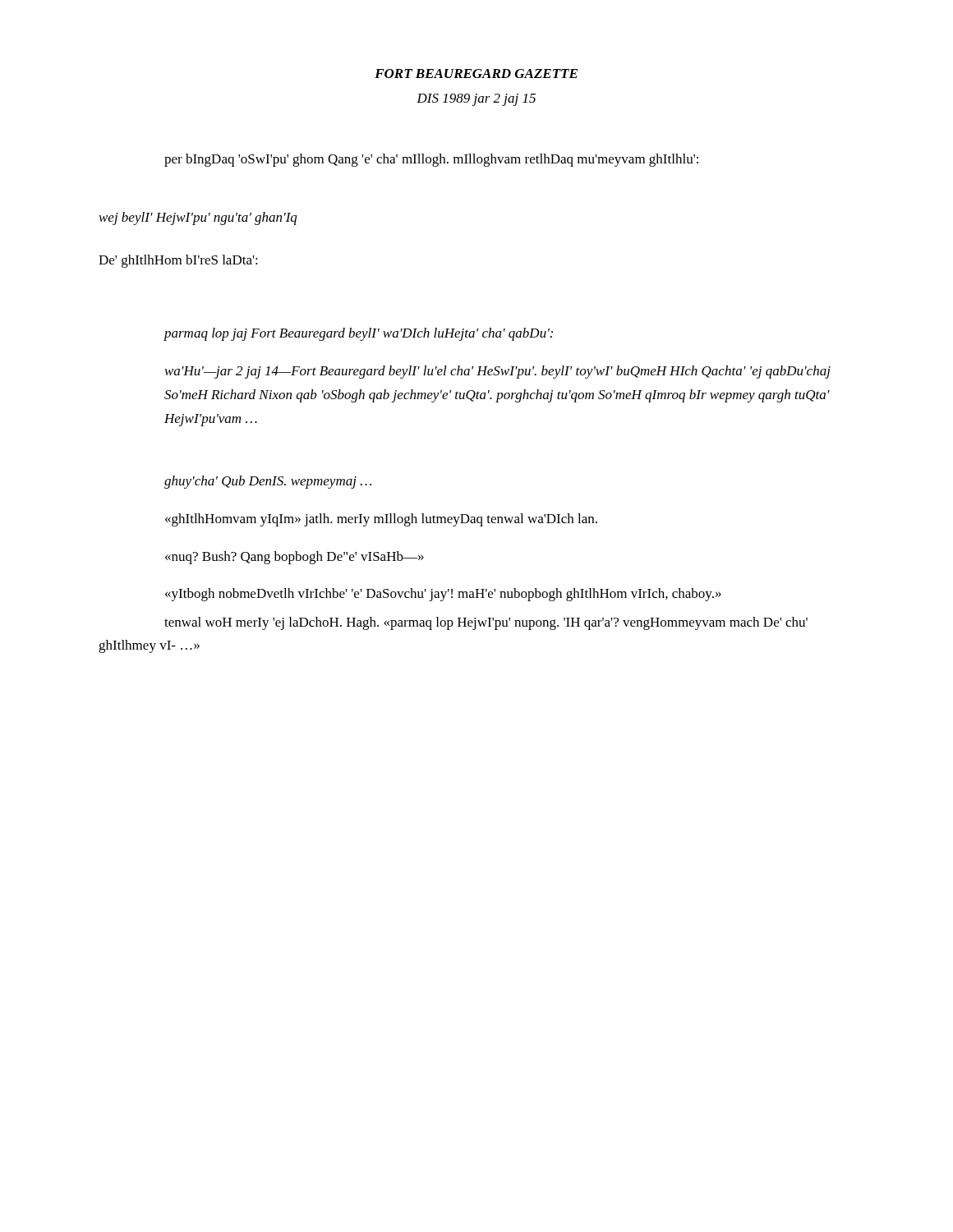This screenshot has width=953, height=1232.
Task: Locate a section header
Action: (476, 218)
